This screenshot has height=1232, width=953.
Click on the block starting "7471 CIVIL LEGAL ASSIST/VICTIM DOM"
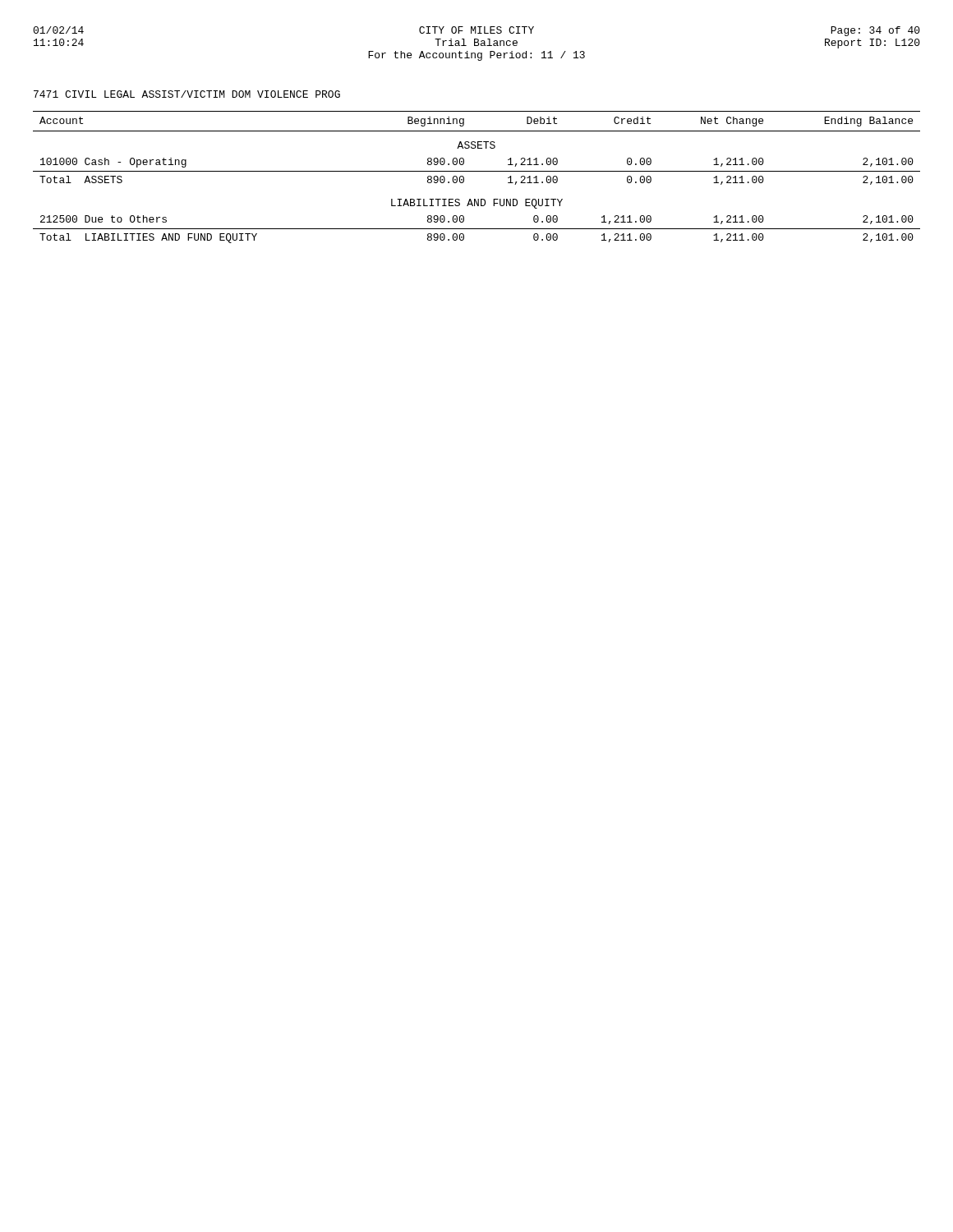click(187, 95)
